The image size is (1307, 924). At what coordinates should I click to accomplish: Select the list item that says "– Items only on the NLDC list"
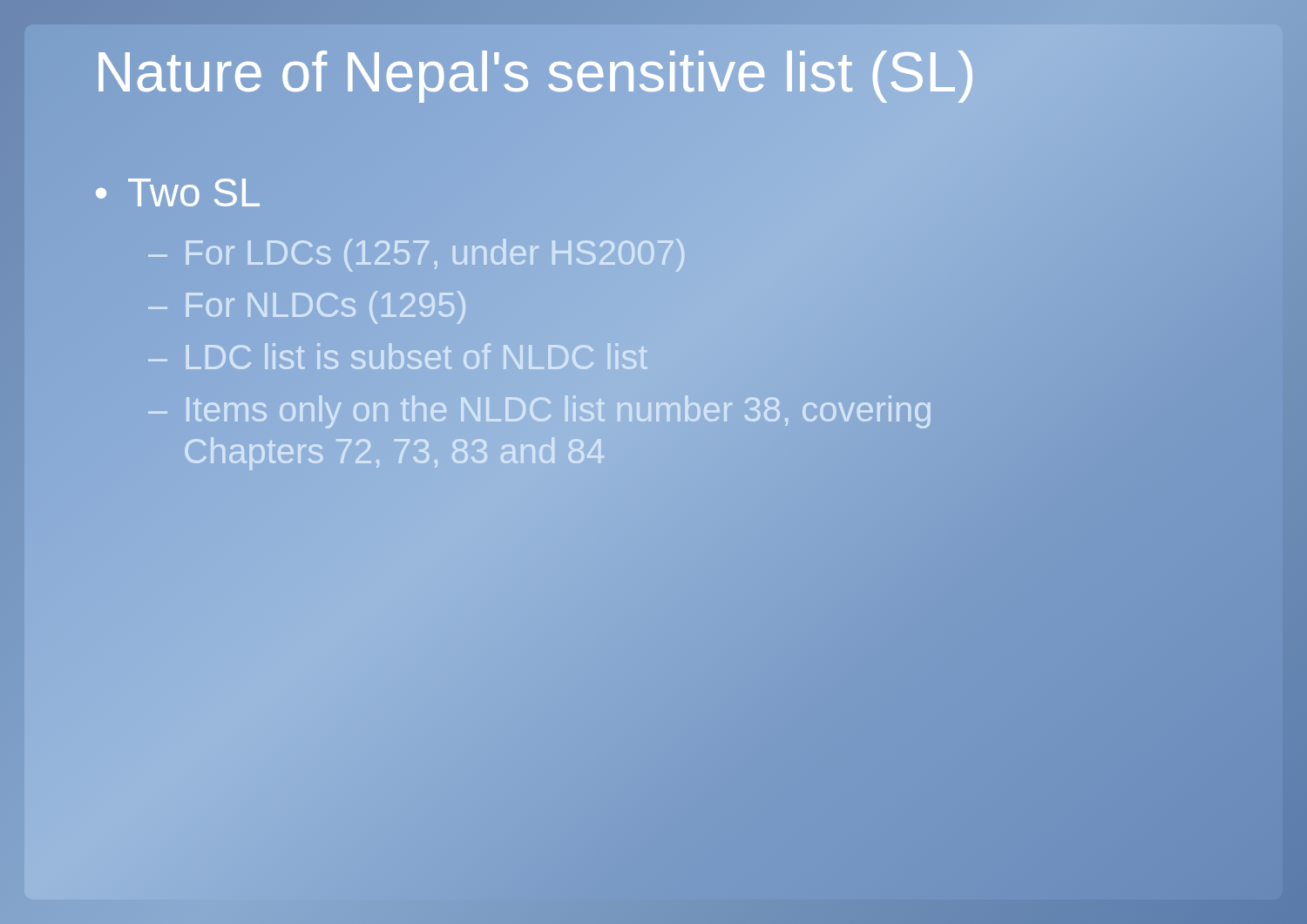click(540, 430)
